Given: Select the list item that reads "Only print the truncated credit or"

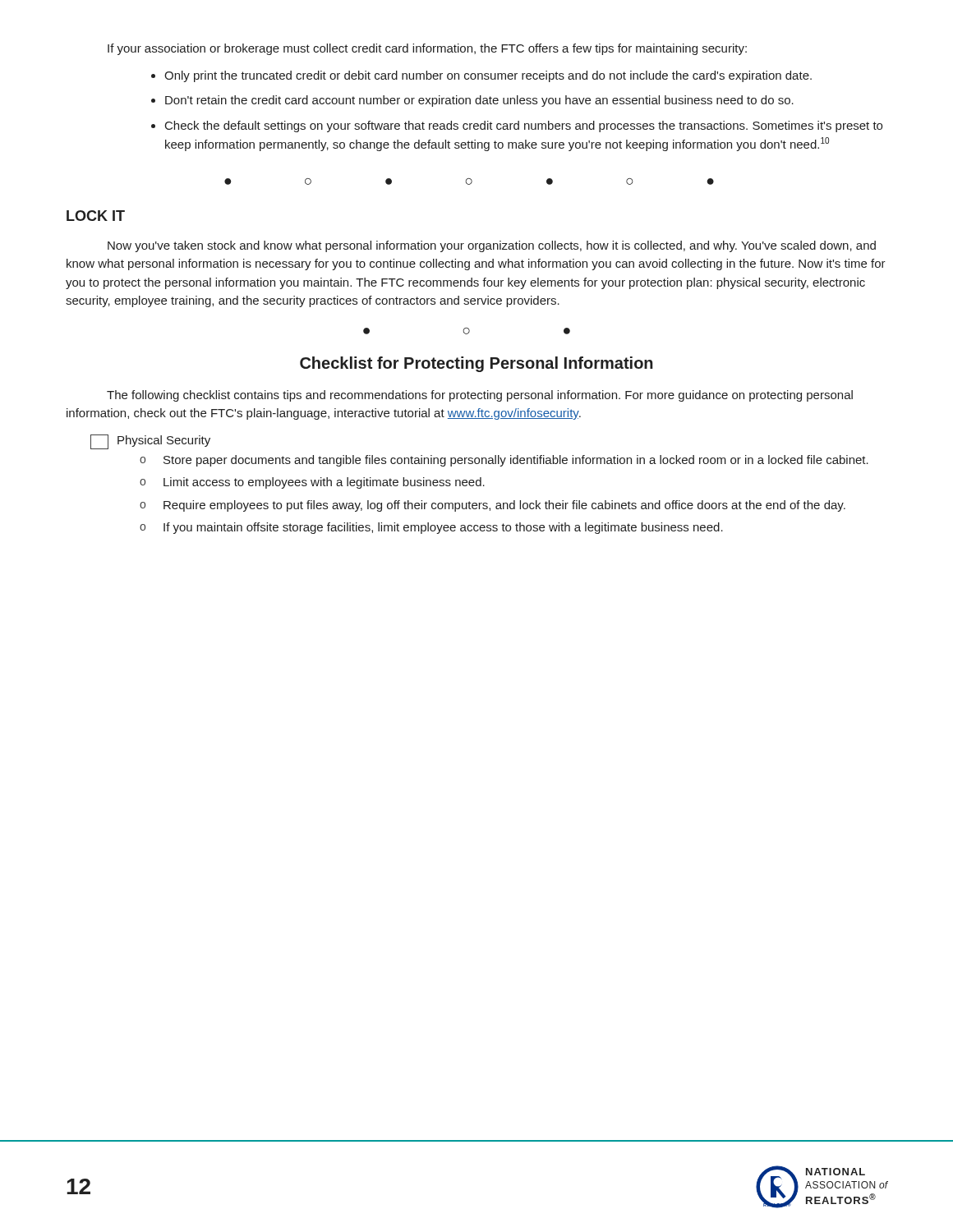Looking at the screenshot, I should (488, 75).
